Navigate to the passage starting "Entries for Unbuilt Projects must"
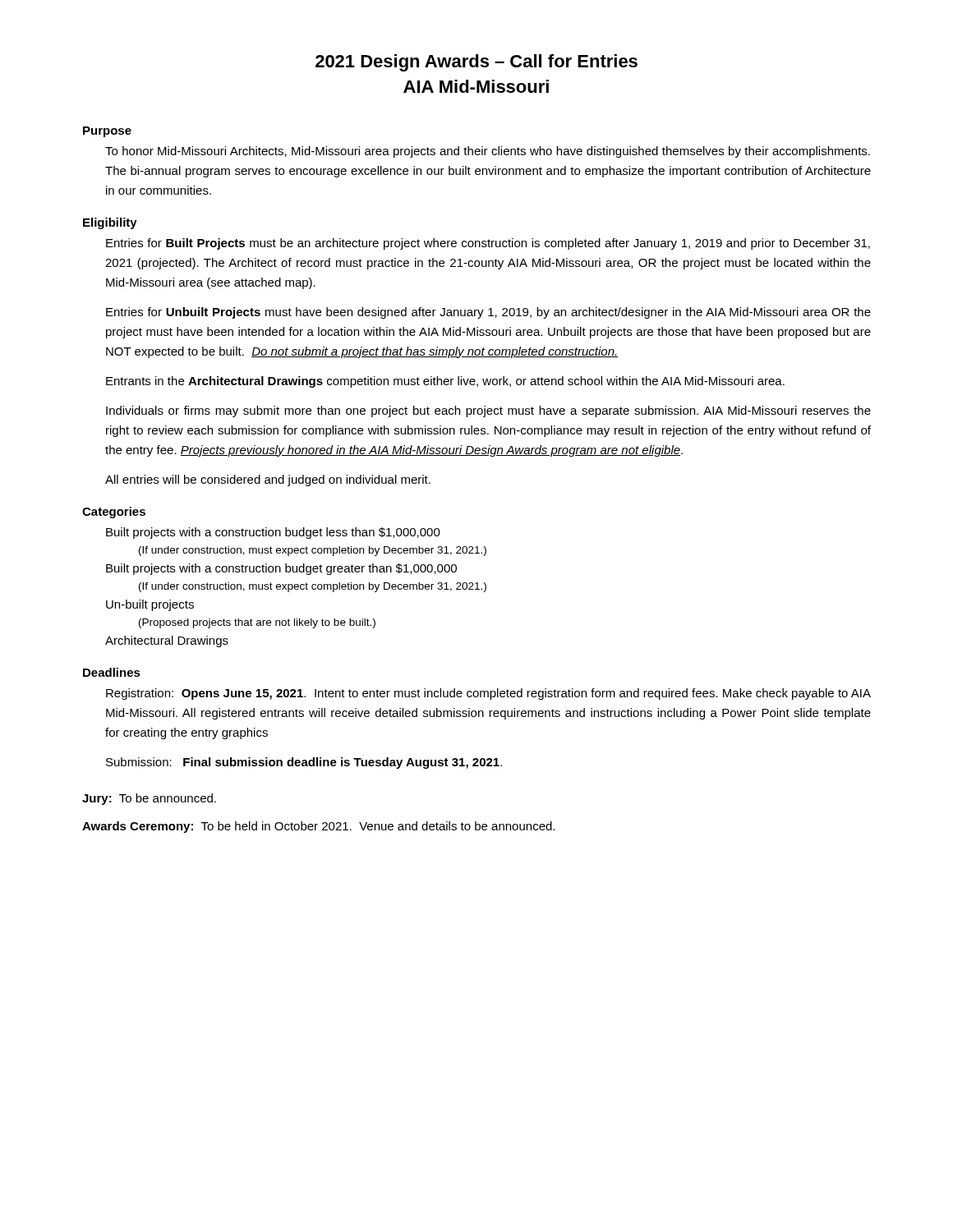The width and height of the screenshot is (953, 1232). coord(488,332)
